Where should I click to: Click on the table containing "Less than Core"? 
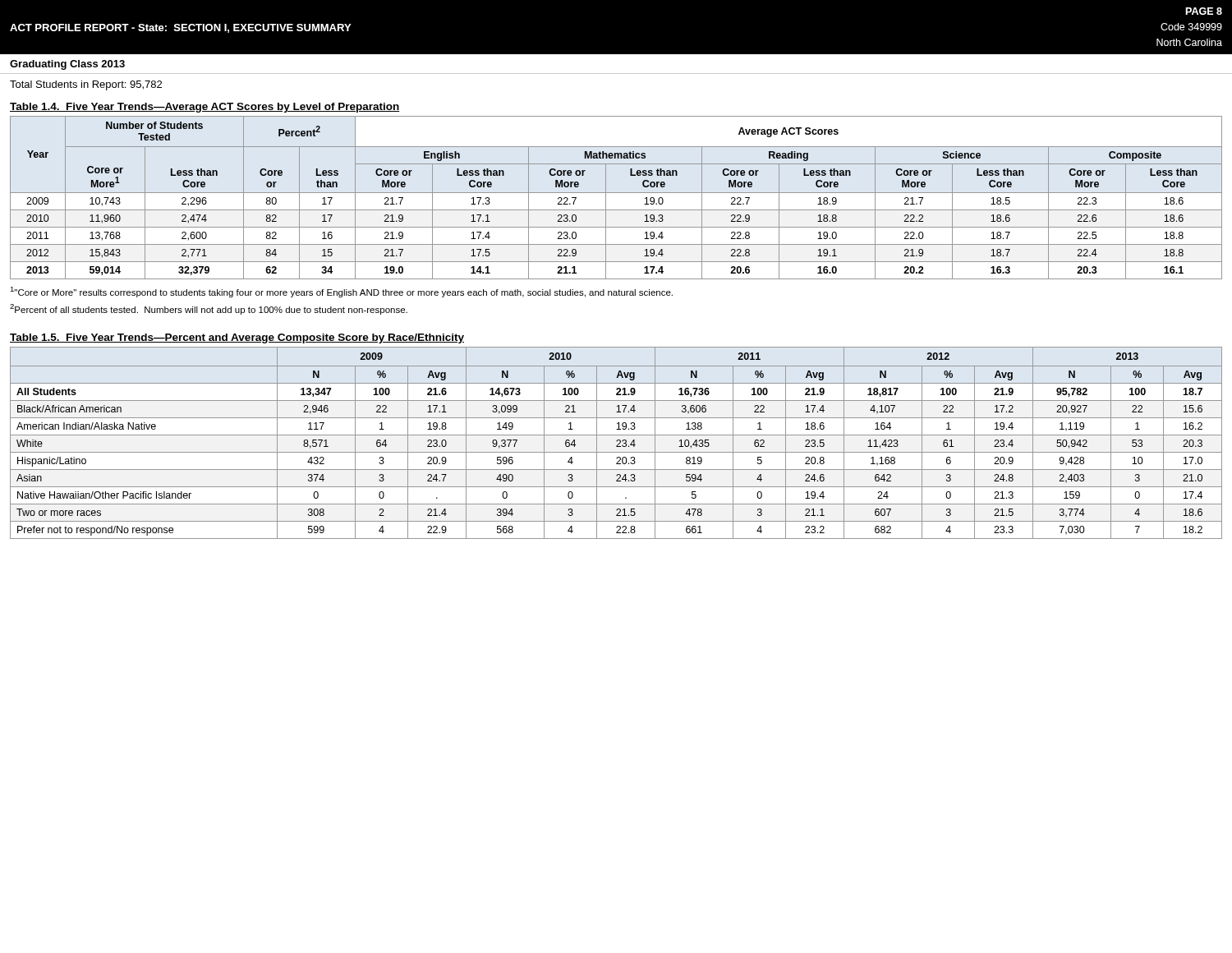616,198
